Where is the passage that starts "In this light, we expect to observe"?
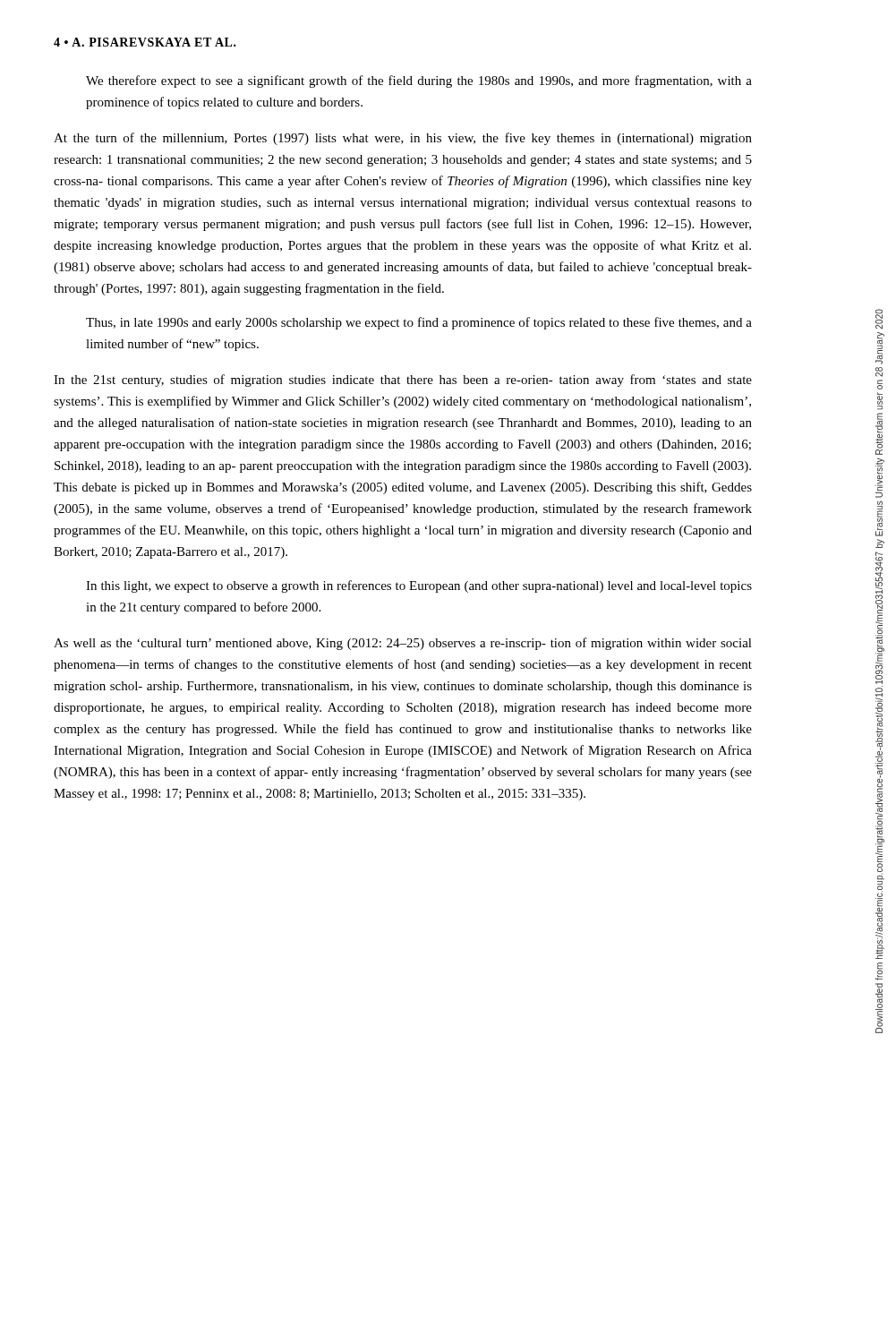Screen dimensions: 1343x896 [419, 596]
